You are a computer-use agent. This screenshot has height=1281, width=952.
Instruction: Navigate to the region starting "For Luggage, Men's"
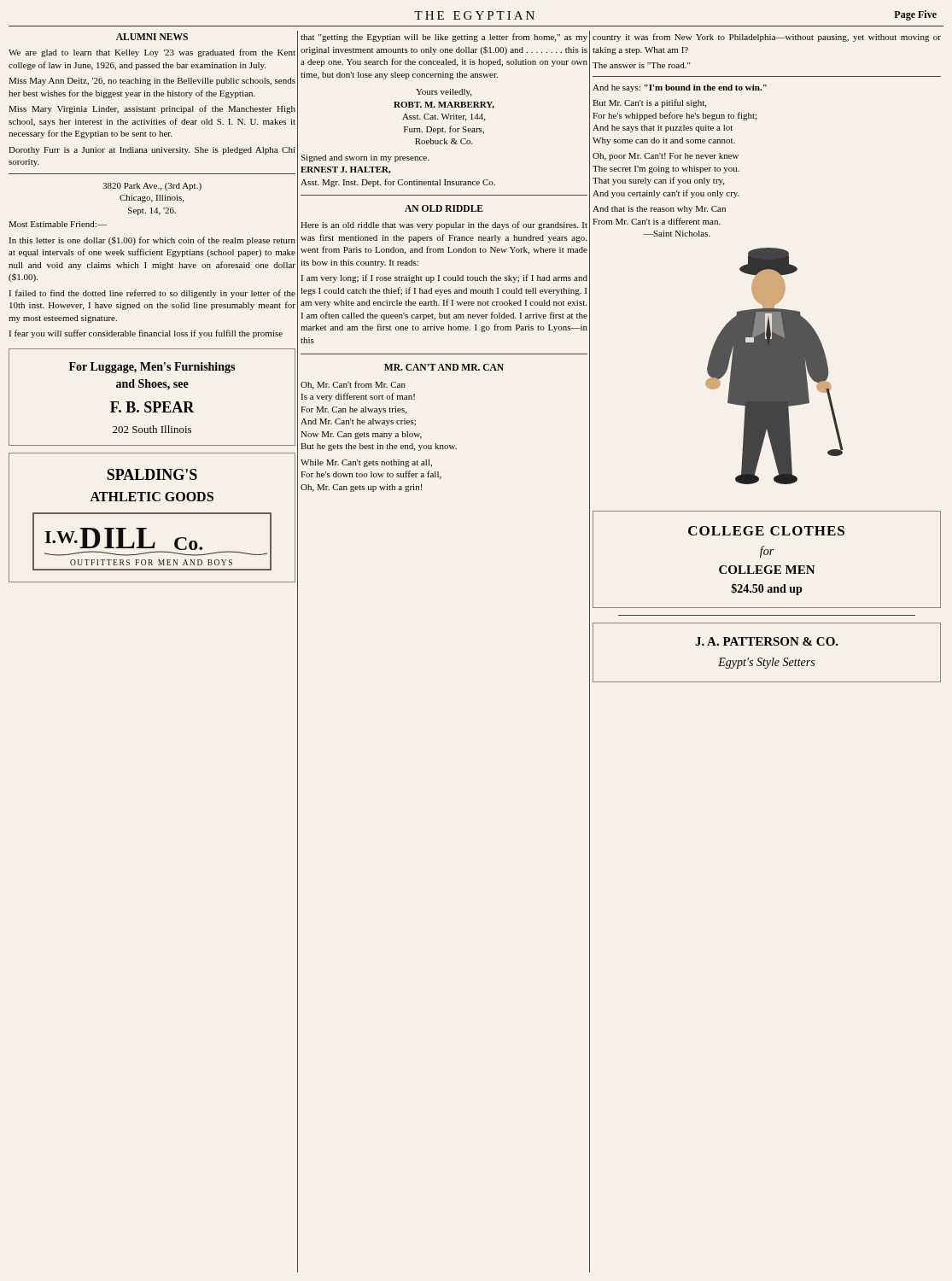(x=152, y=398)
